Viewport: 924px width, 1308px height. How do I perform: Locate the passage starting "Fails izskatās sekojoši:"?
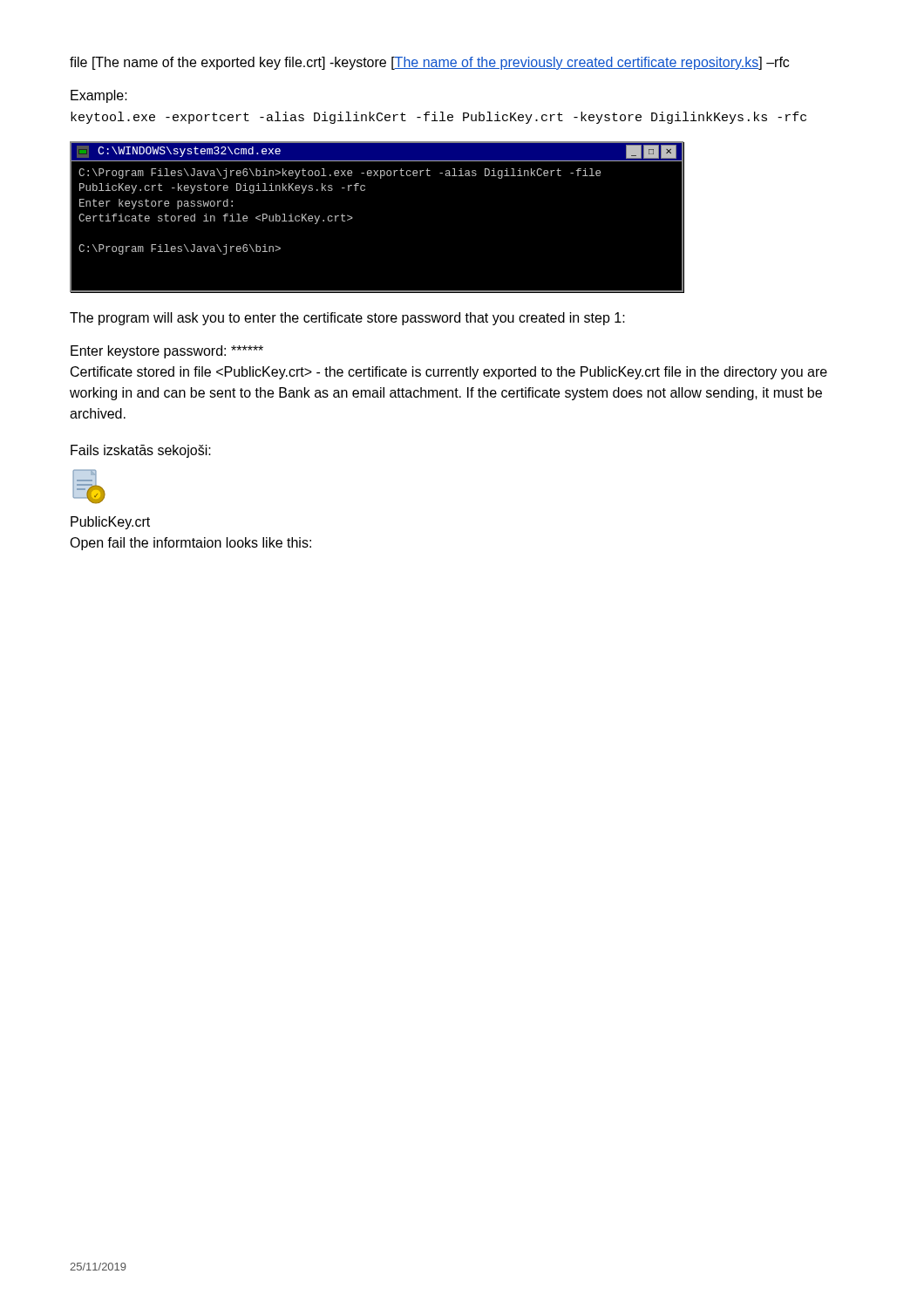point(141,450)
